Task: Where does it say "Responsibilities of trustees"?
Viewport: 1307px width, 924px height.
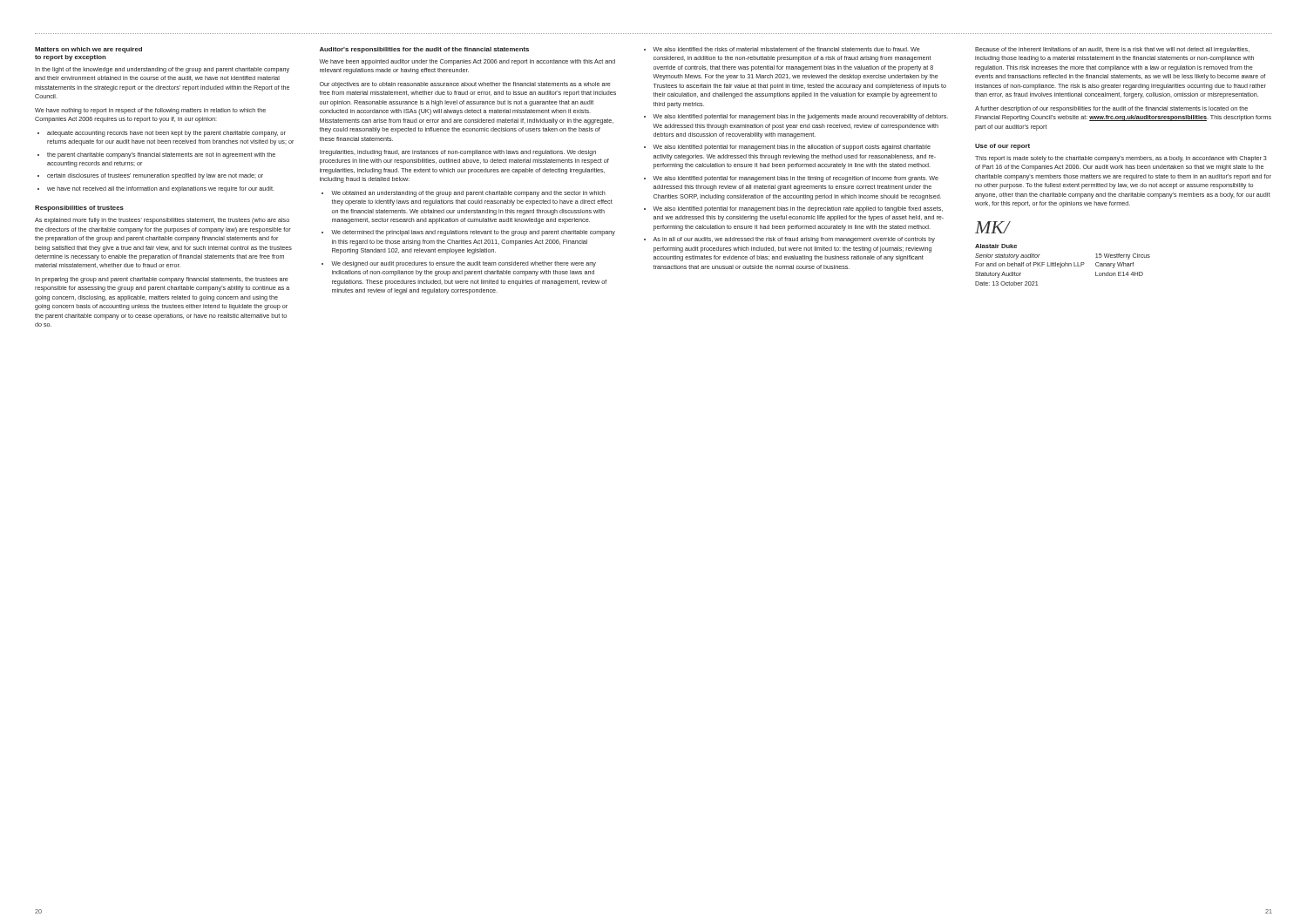Action: click(79, 208)
